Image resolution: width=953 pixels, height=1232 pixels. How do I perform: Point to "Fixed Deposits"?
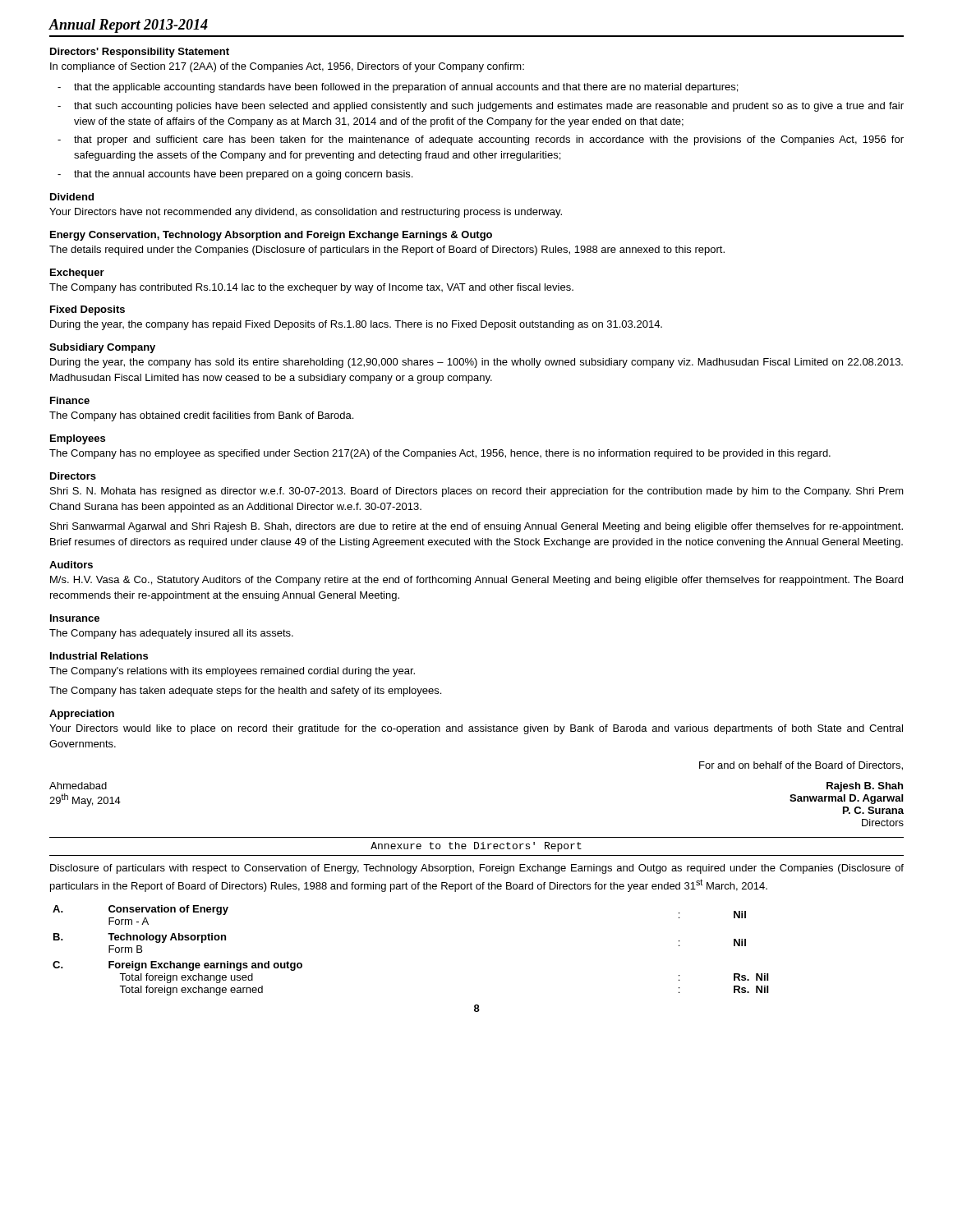click(x=476, y=310)
